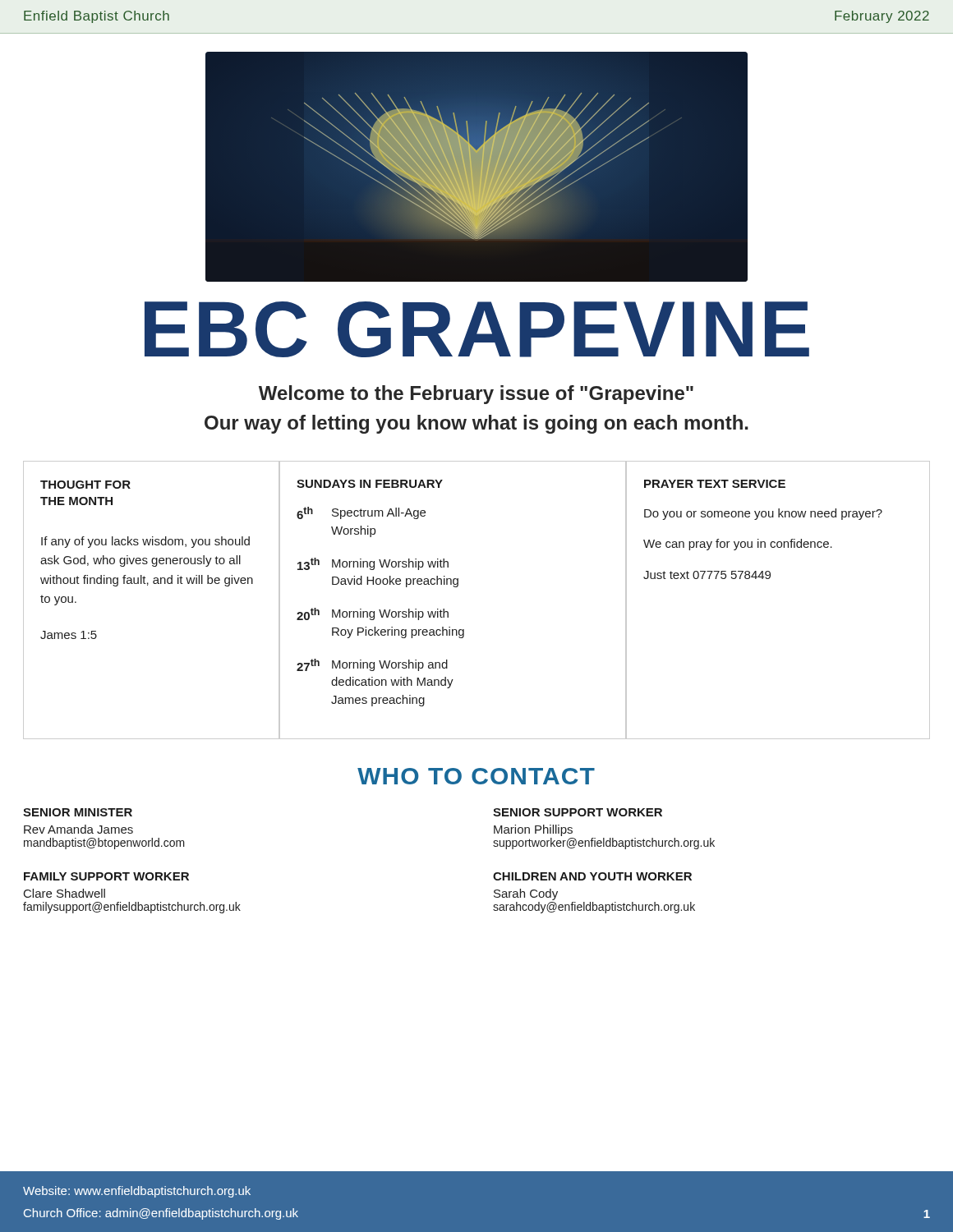
Task: Locate the list item containing "6th Spectrum All-AgeWorship"
Action: (361, 521)
